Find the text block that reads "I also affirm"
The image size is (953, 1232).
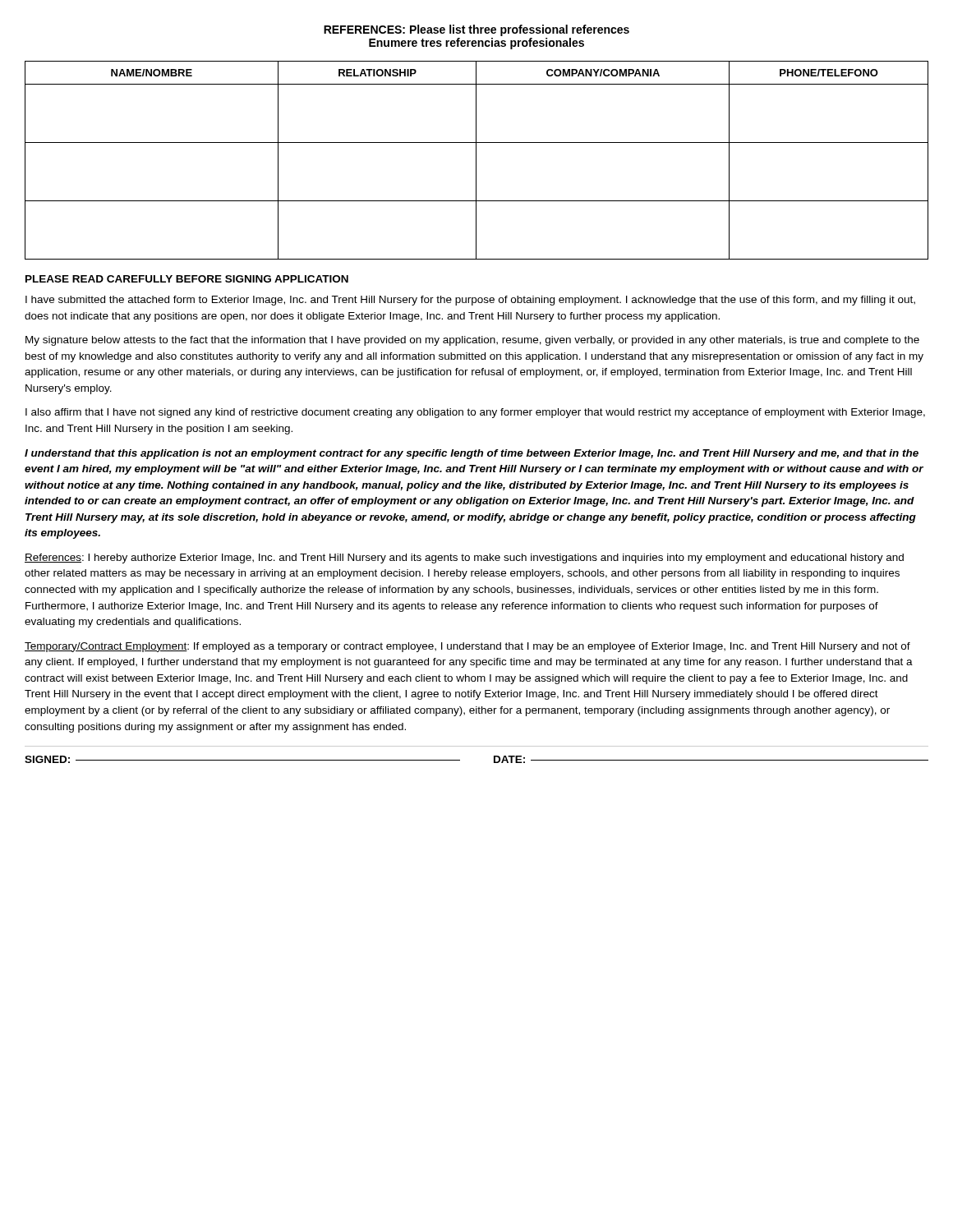pos(475,420)
